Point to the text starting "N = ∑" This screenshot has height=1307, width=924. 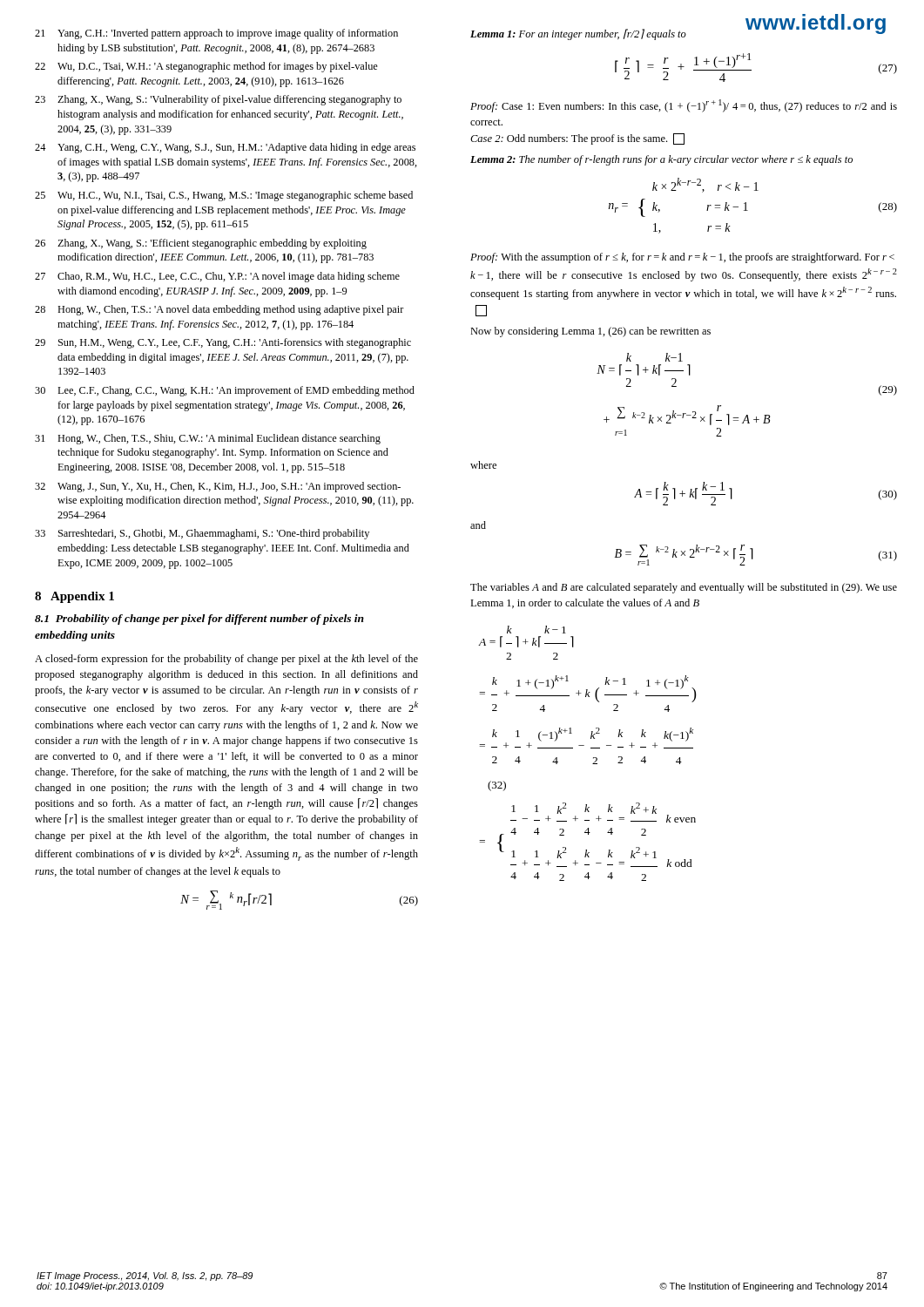click(x=212, y=900)
